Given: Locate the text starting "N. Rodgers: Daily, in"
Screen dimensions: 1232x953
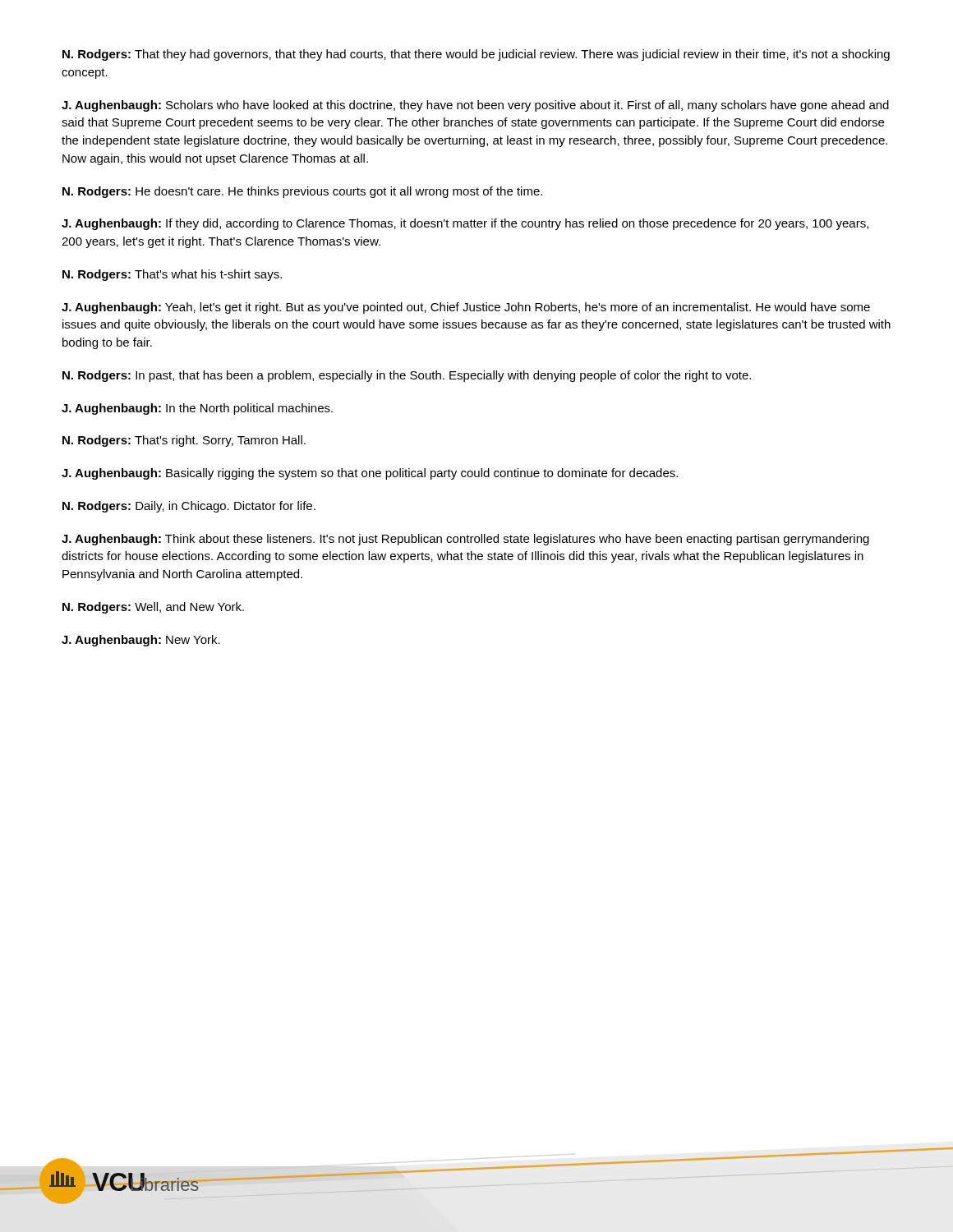Looking at the screenshot, I should 189,505.
